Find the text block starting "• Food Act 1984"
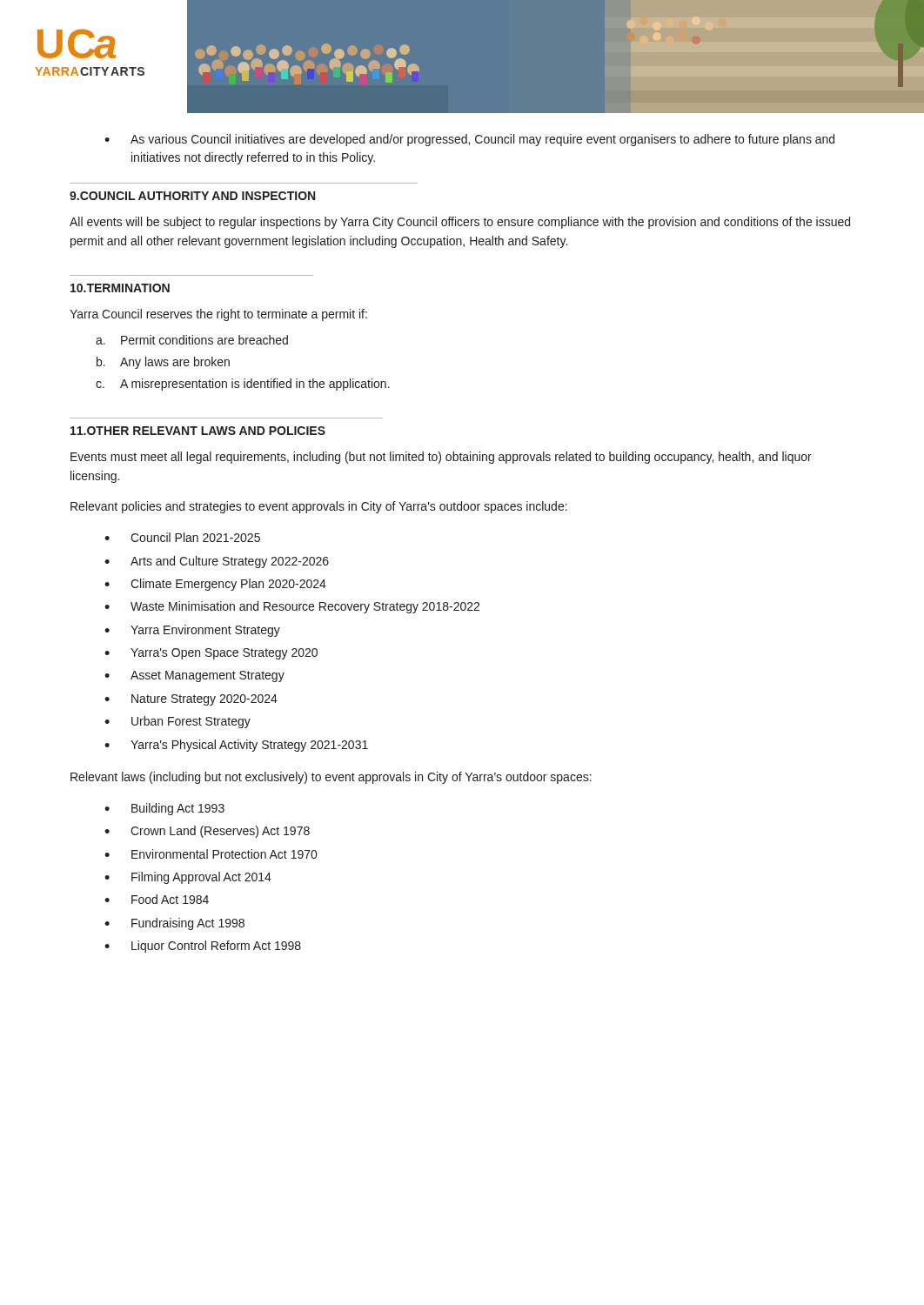The image size is (924, 1305). click(157, 901)
